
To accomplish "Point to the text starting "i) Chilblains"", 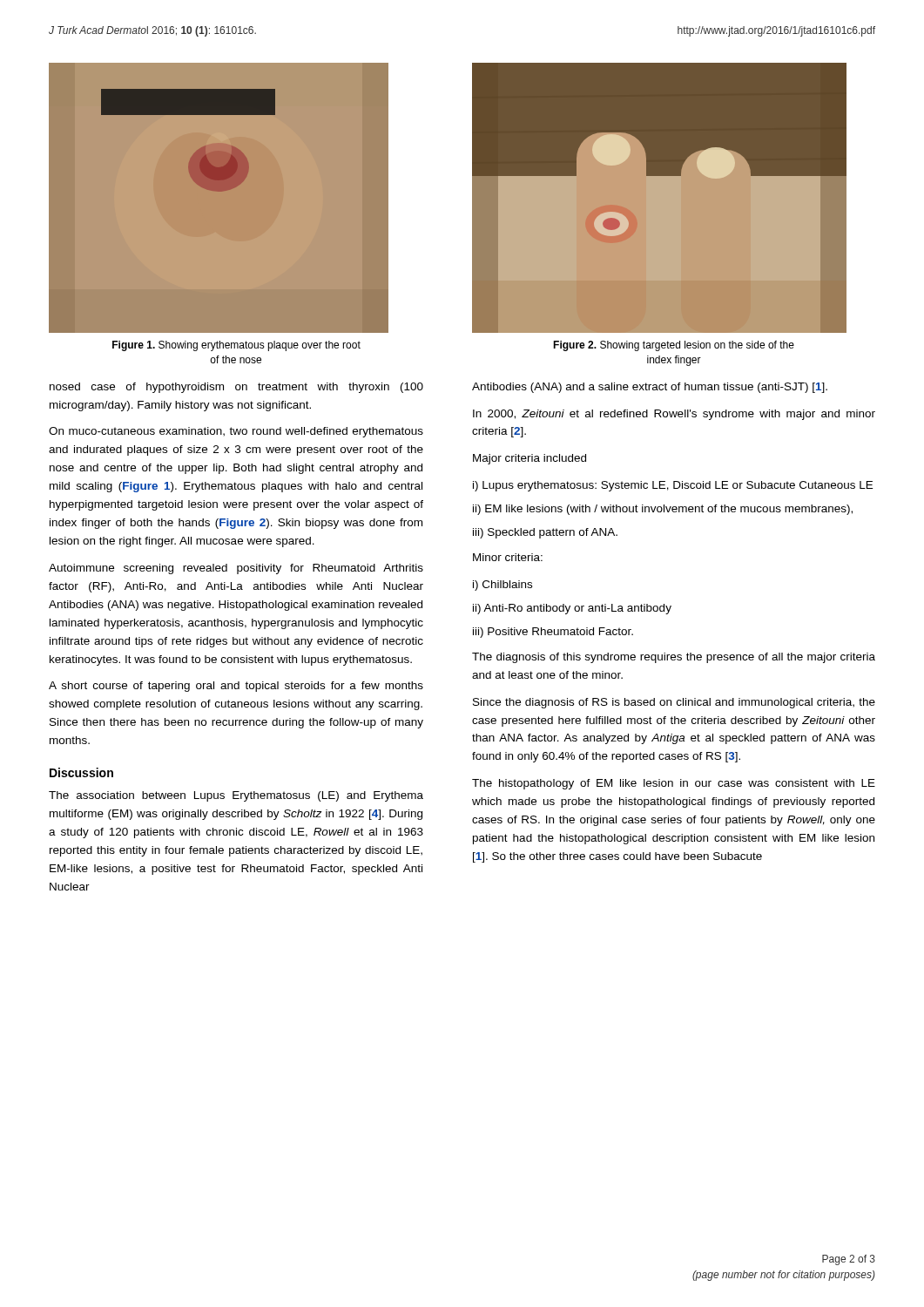I will [x=502, y=584].
